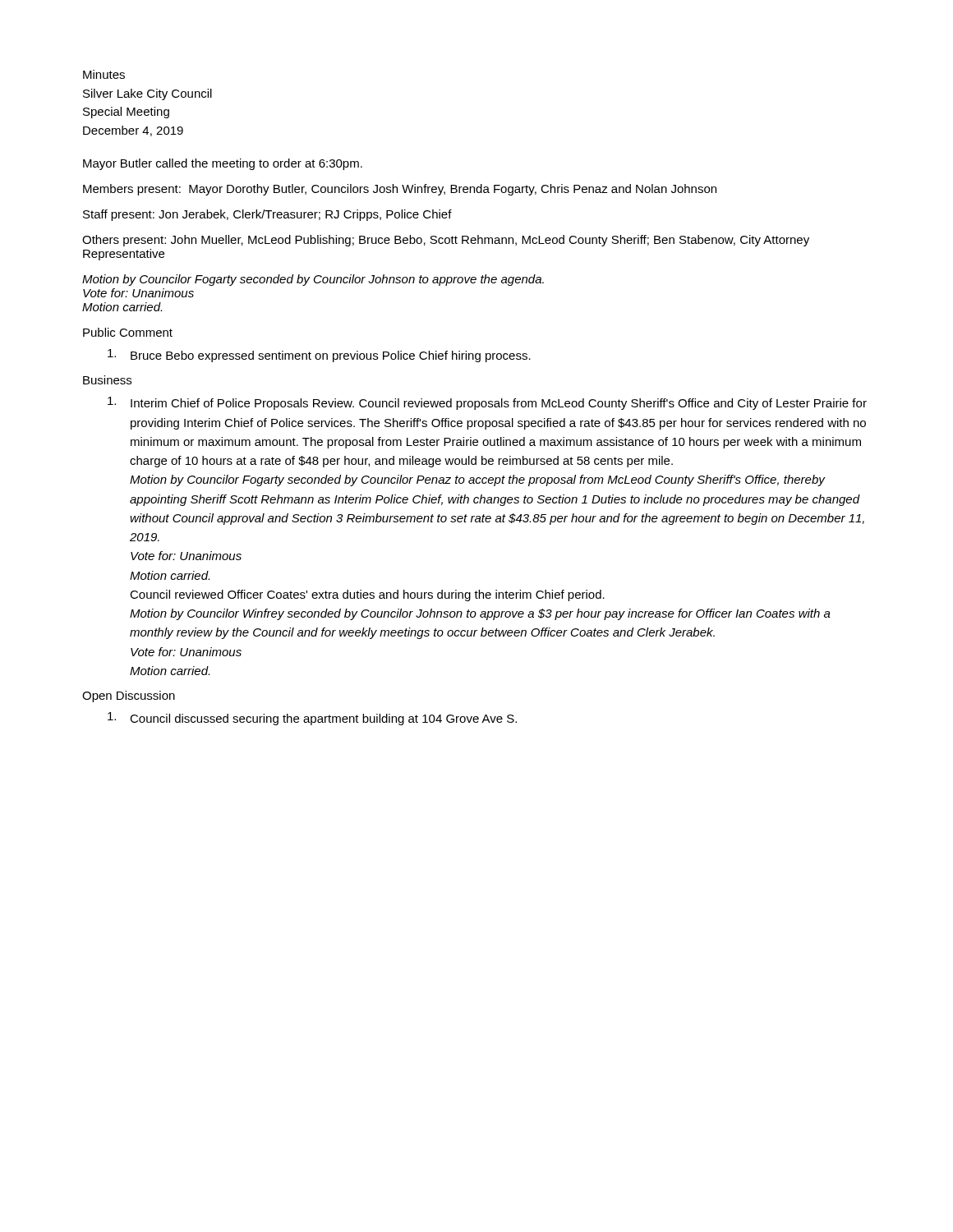Find the block on this page that starts "Council discussed securing the apartment building"
953x1232 pixels.
[x=489, y=718]
